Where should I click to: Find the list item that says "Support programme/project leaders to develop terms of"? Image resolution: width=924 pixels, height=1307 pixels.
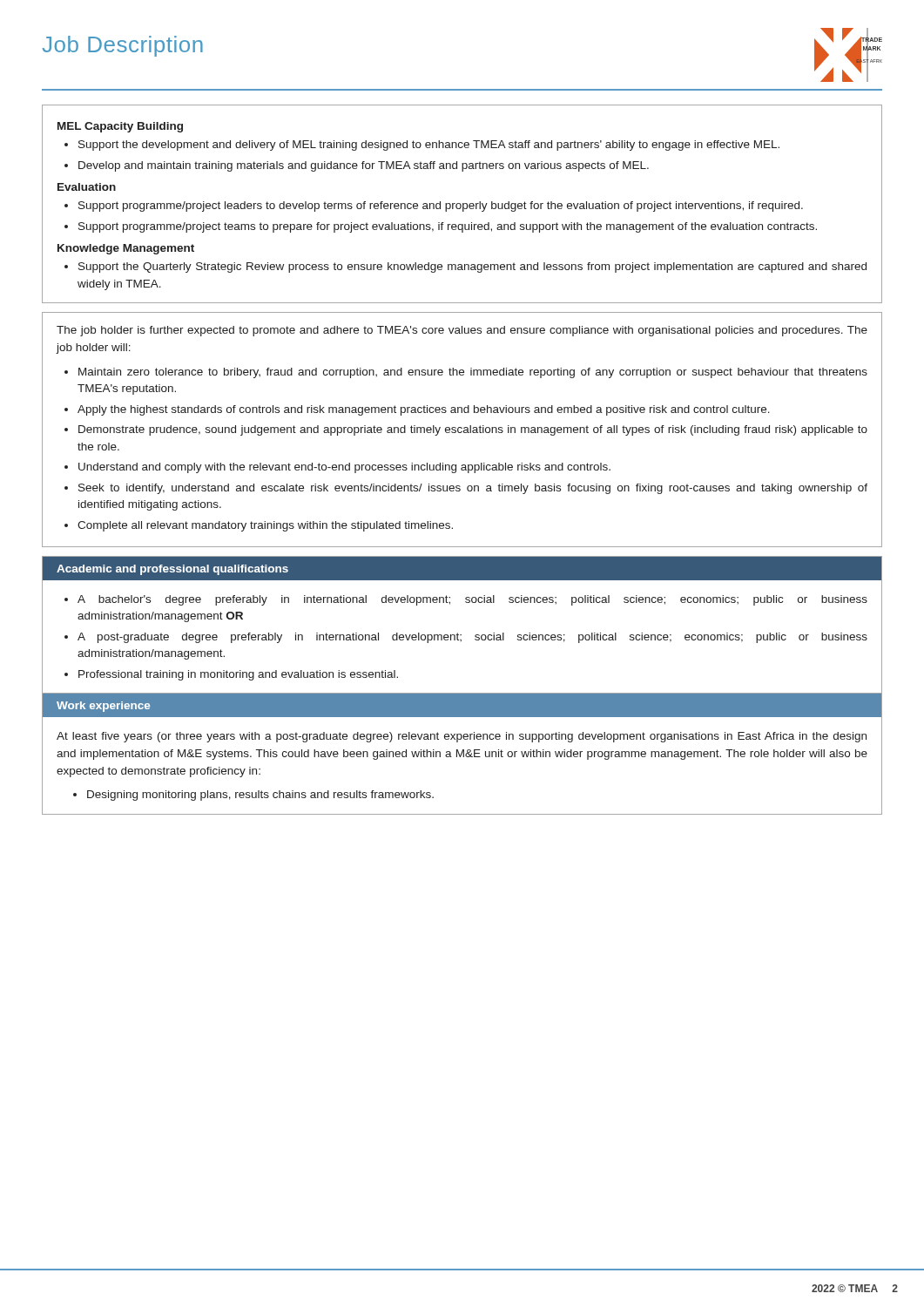click(441, 205)
